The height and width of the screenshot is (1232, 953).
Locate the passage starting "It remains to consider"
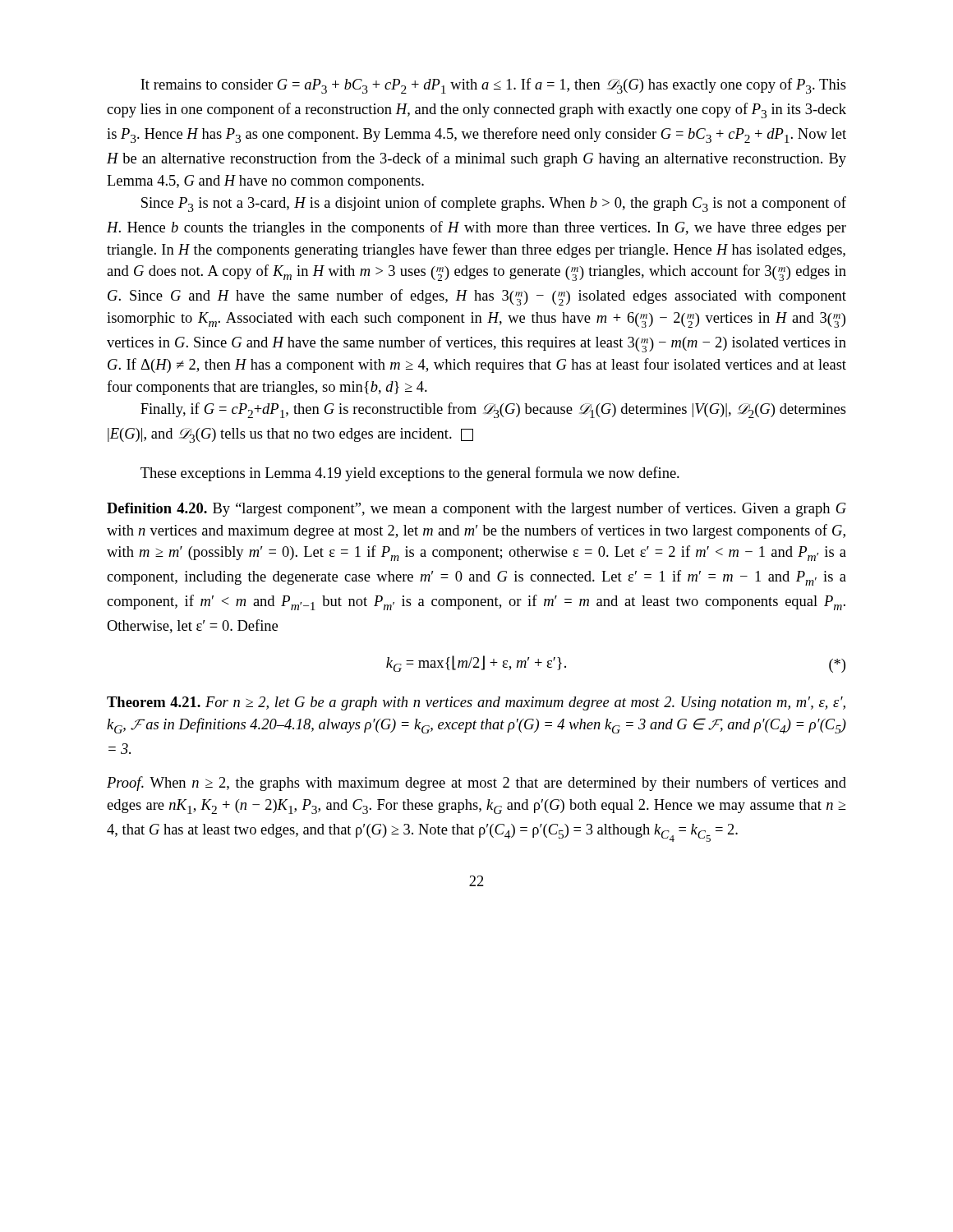tap(476, 133)
